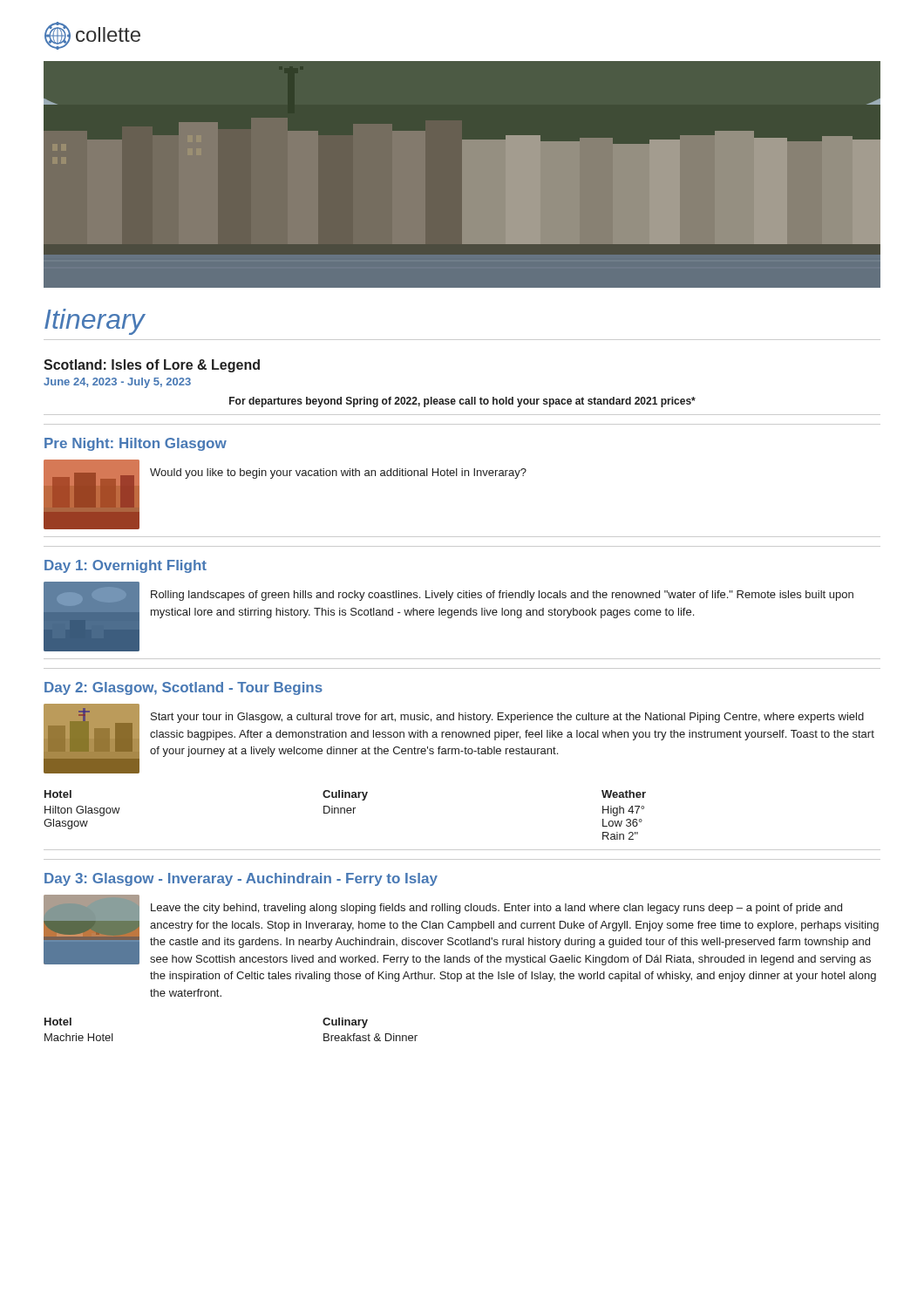924x1308 pixels.
Task: Select the region starting "For departures beyond Spring of"
Action: [462, 401]
